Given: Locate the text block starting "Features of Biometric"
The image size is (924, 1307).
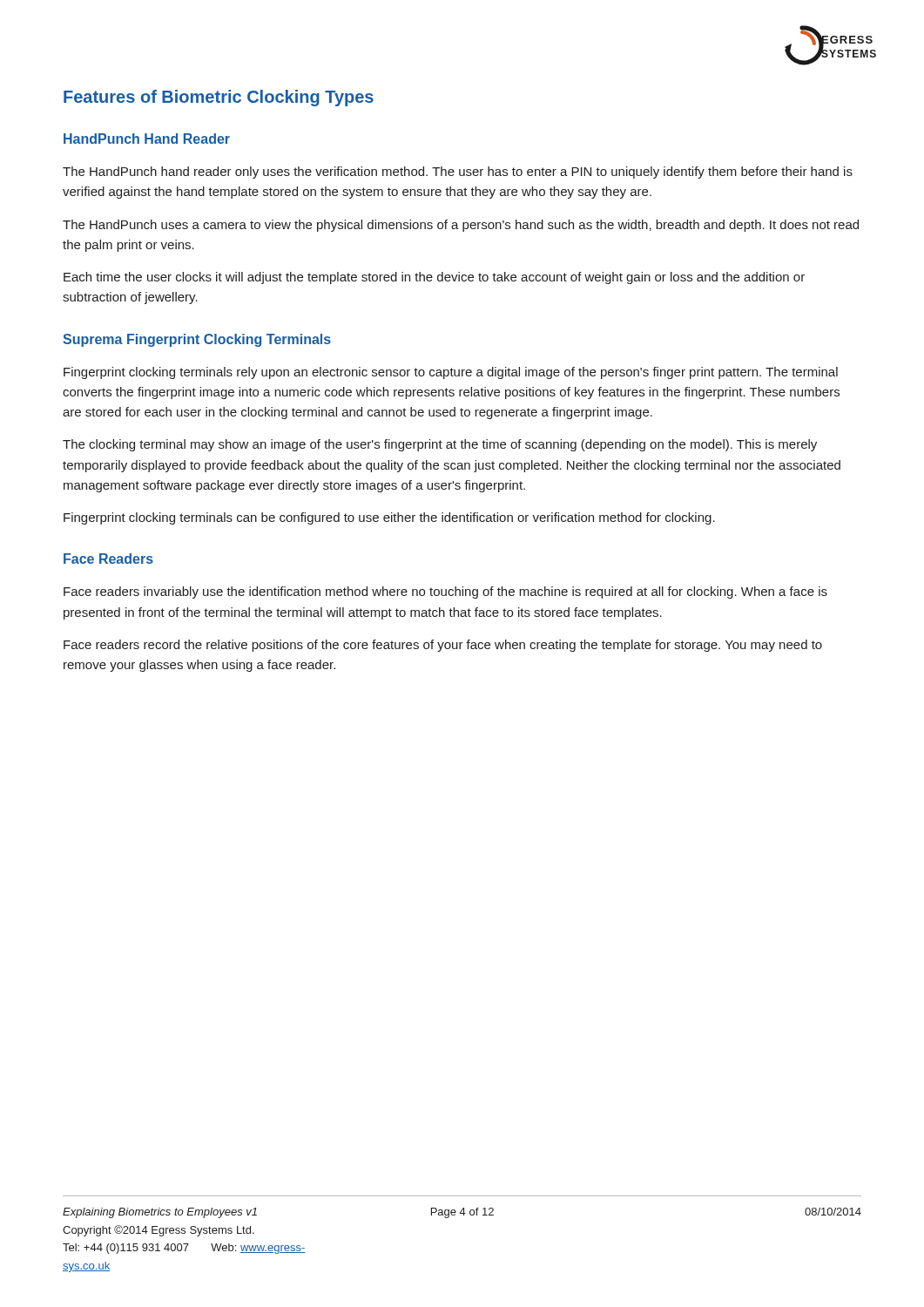Looking at the screenshot, I should [218, 97].
